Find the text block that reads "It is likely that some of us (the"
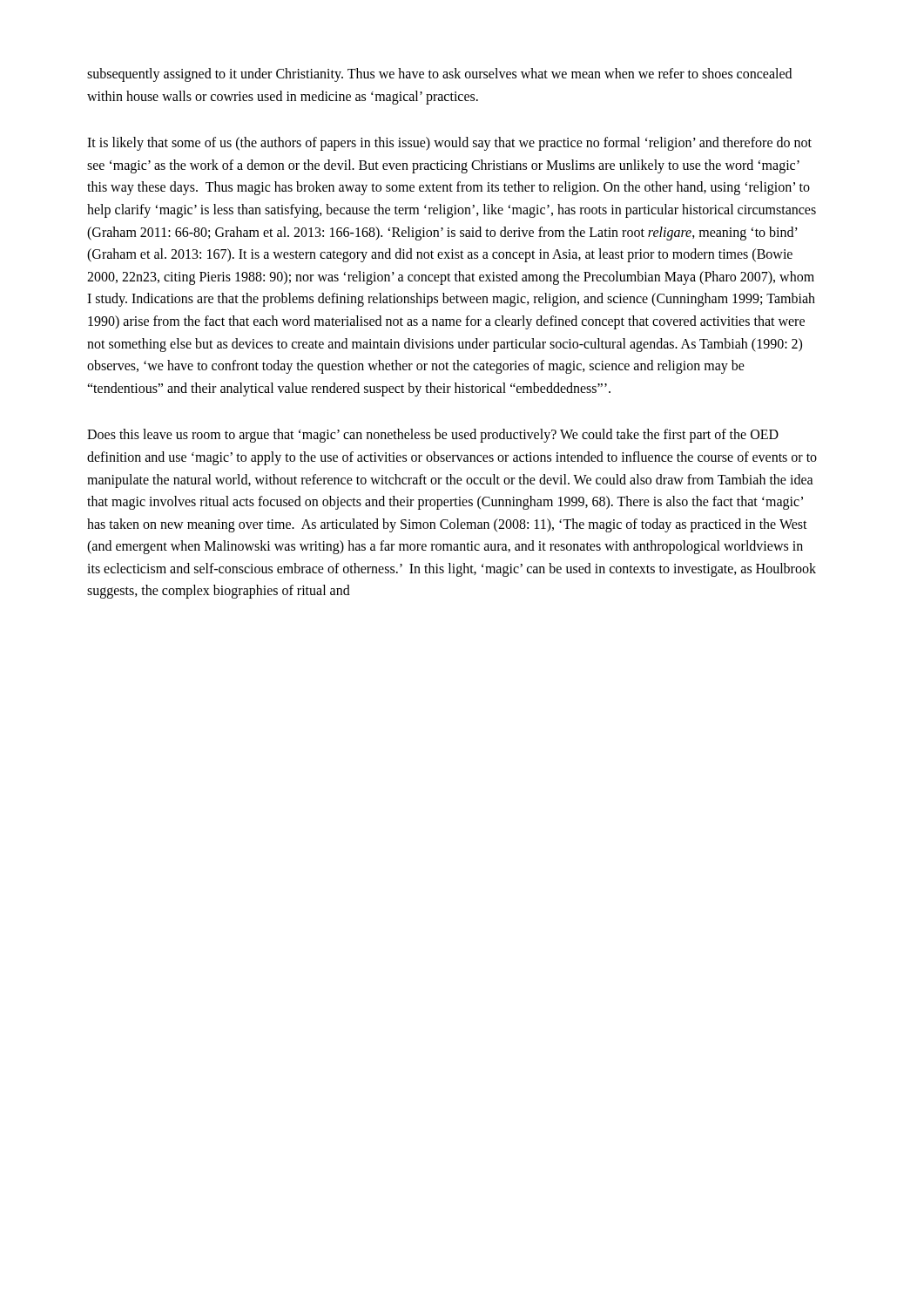The height and width of the screenshot is (1307, 924). tap(452, 265)
